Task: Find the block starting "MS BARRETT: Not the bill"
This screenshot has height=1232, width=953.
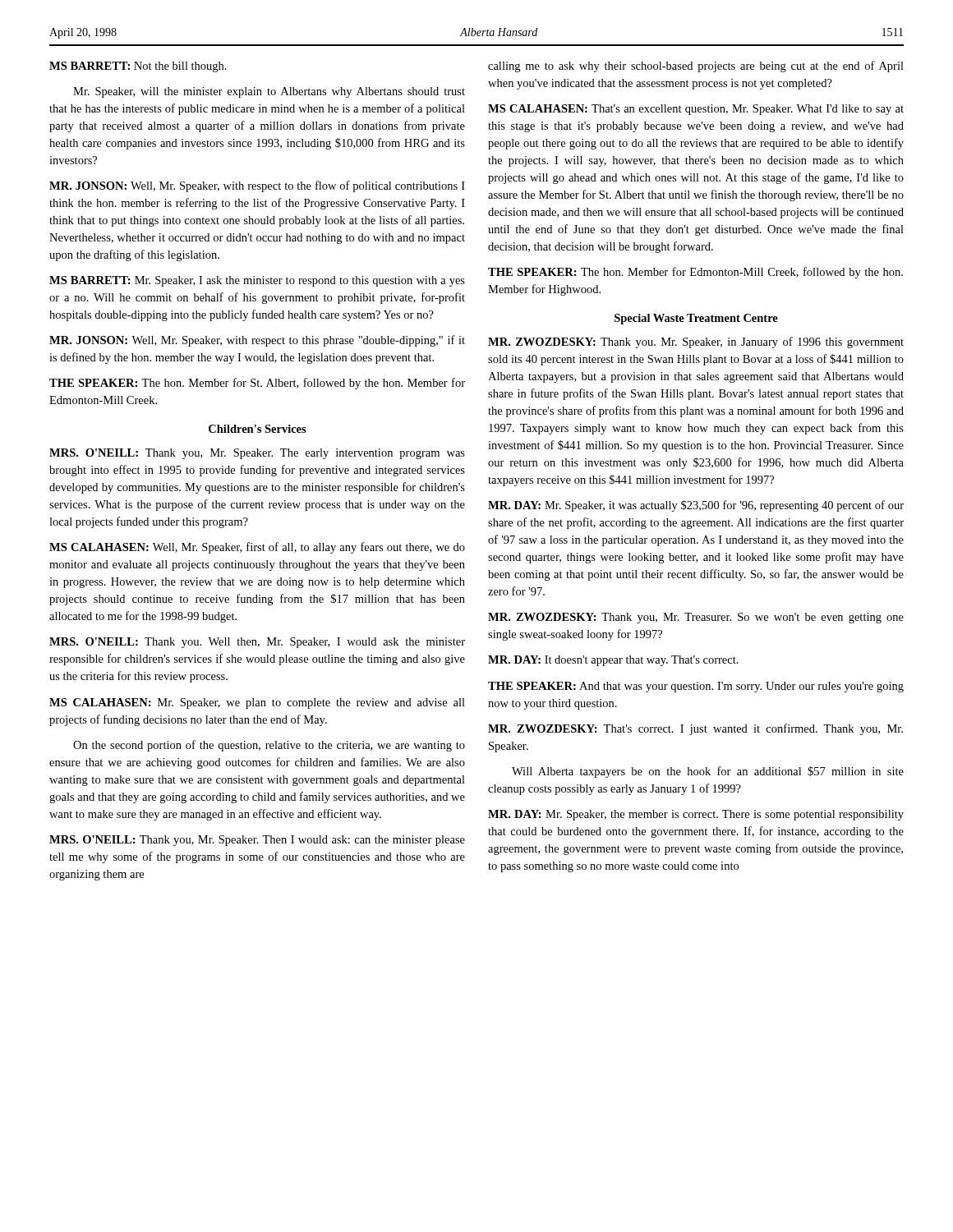Action: pyautogui.click(x=138, y=66)
